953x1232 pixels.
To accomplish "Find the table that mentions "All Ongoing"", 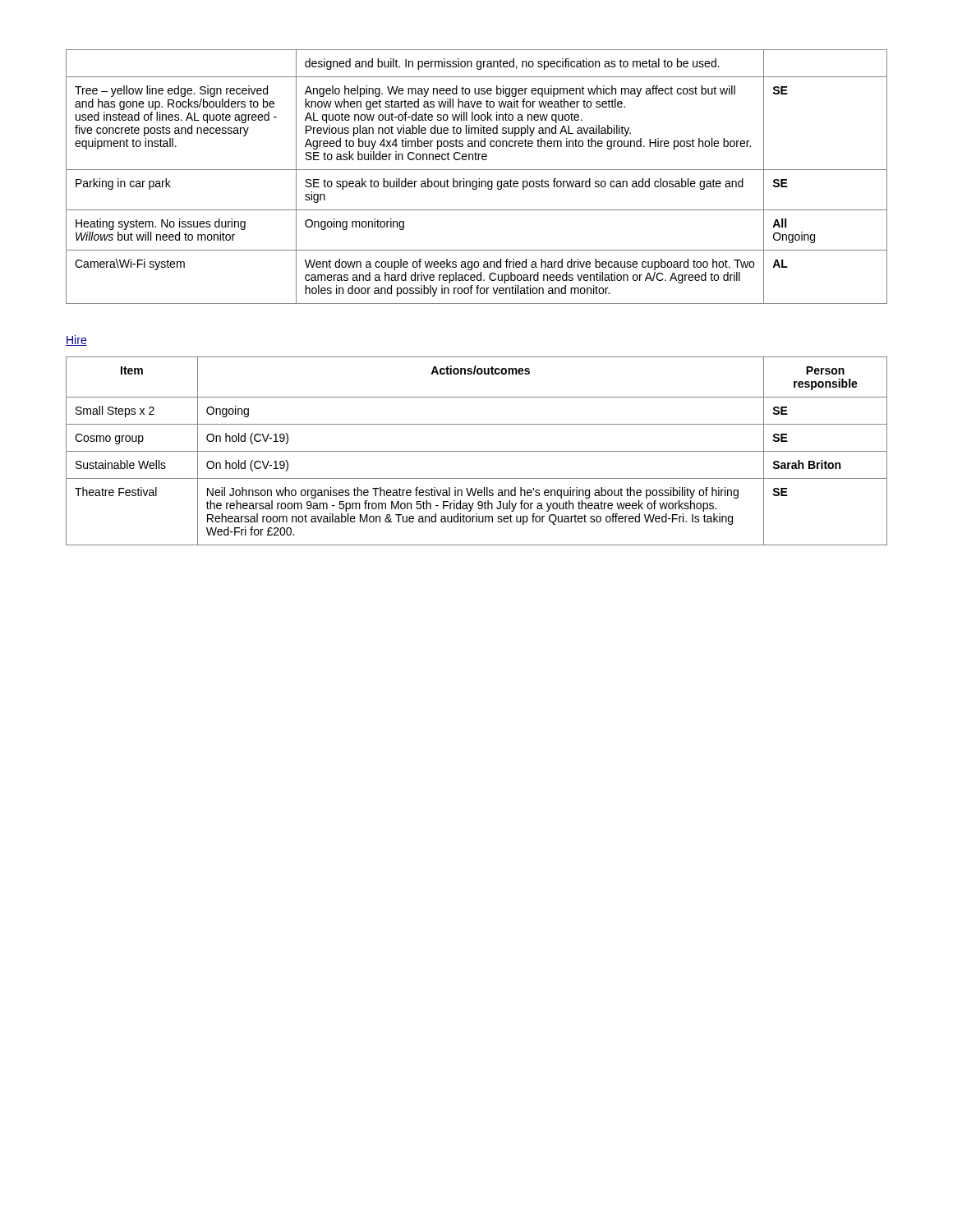I will 476,177.
